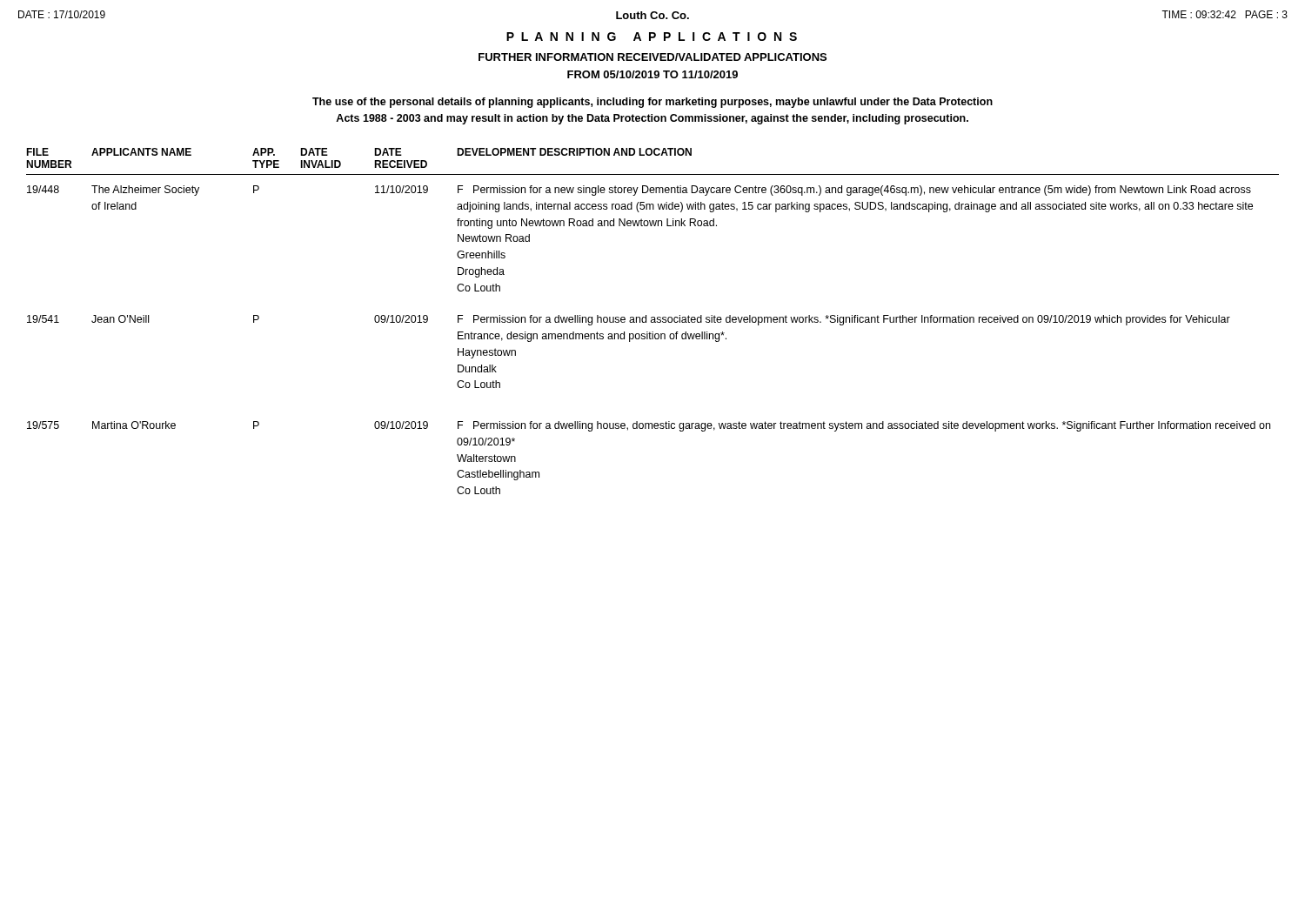Click on the section header that reads "FROM 05/10/2019 TO 11/10/2019"

click(652, 74)
